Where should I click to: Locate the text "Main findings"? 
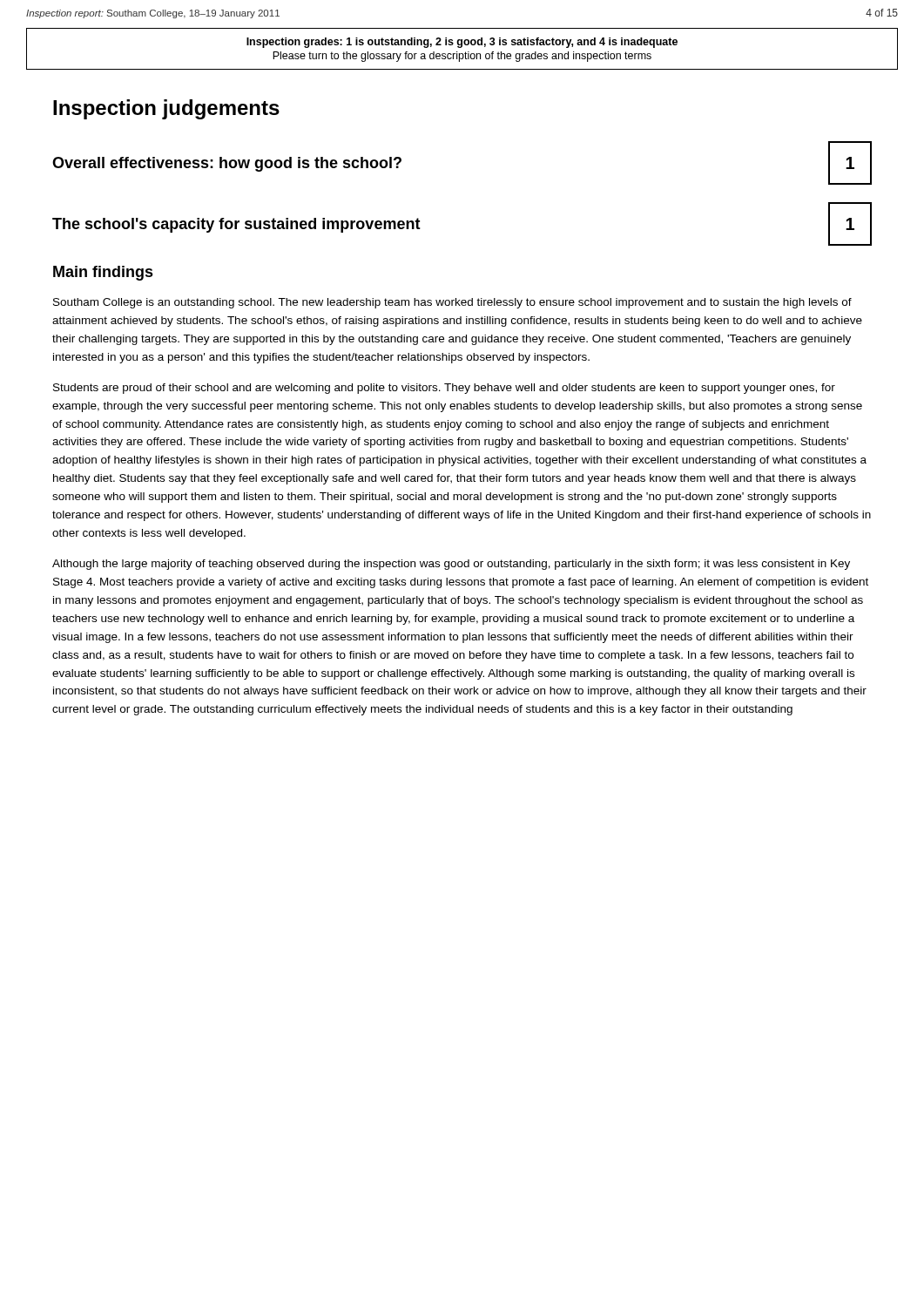tap(103, 272)
